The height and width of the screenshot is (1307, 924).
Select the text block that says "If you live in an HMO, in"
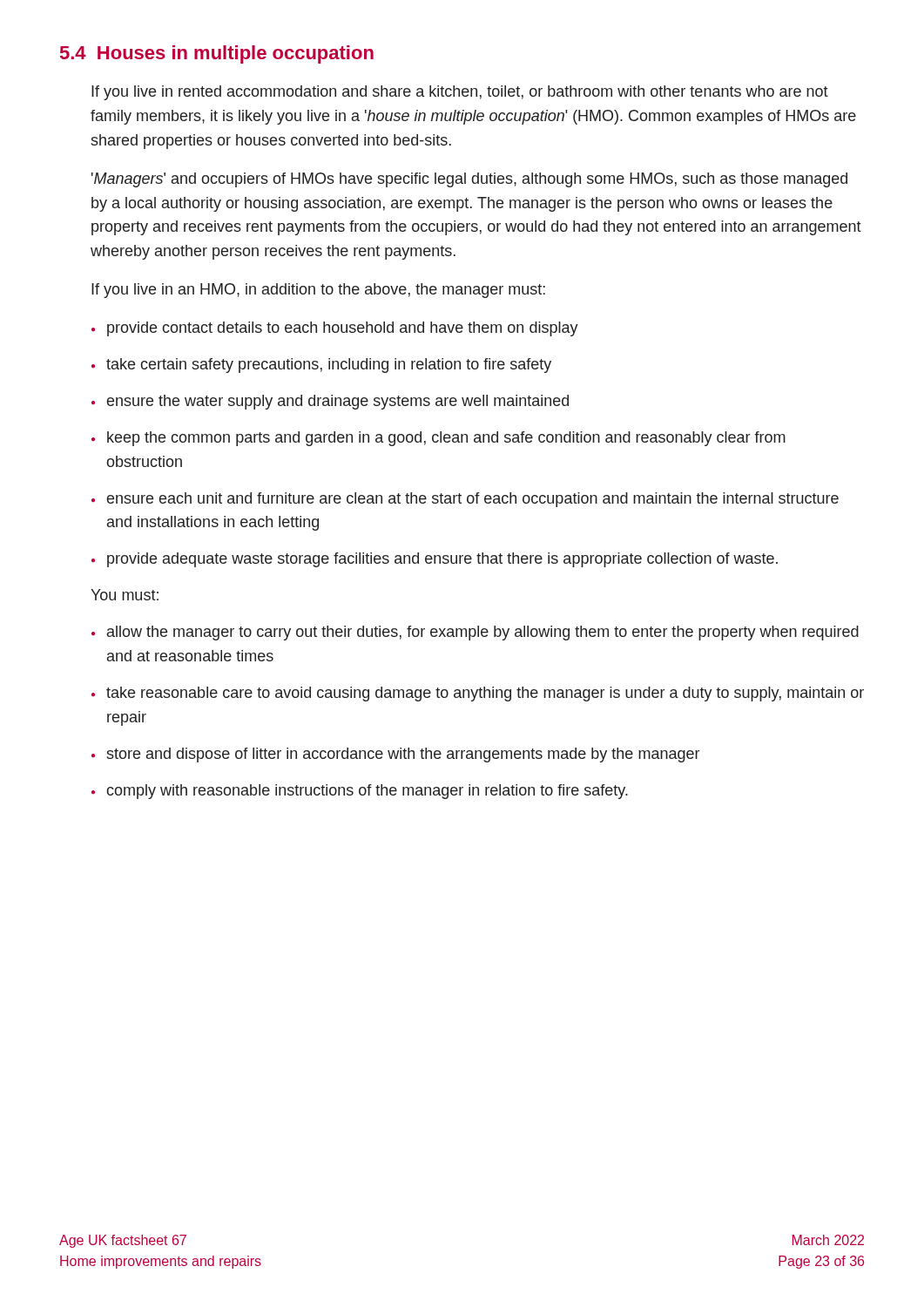[318, 290]
